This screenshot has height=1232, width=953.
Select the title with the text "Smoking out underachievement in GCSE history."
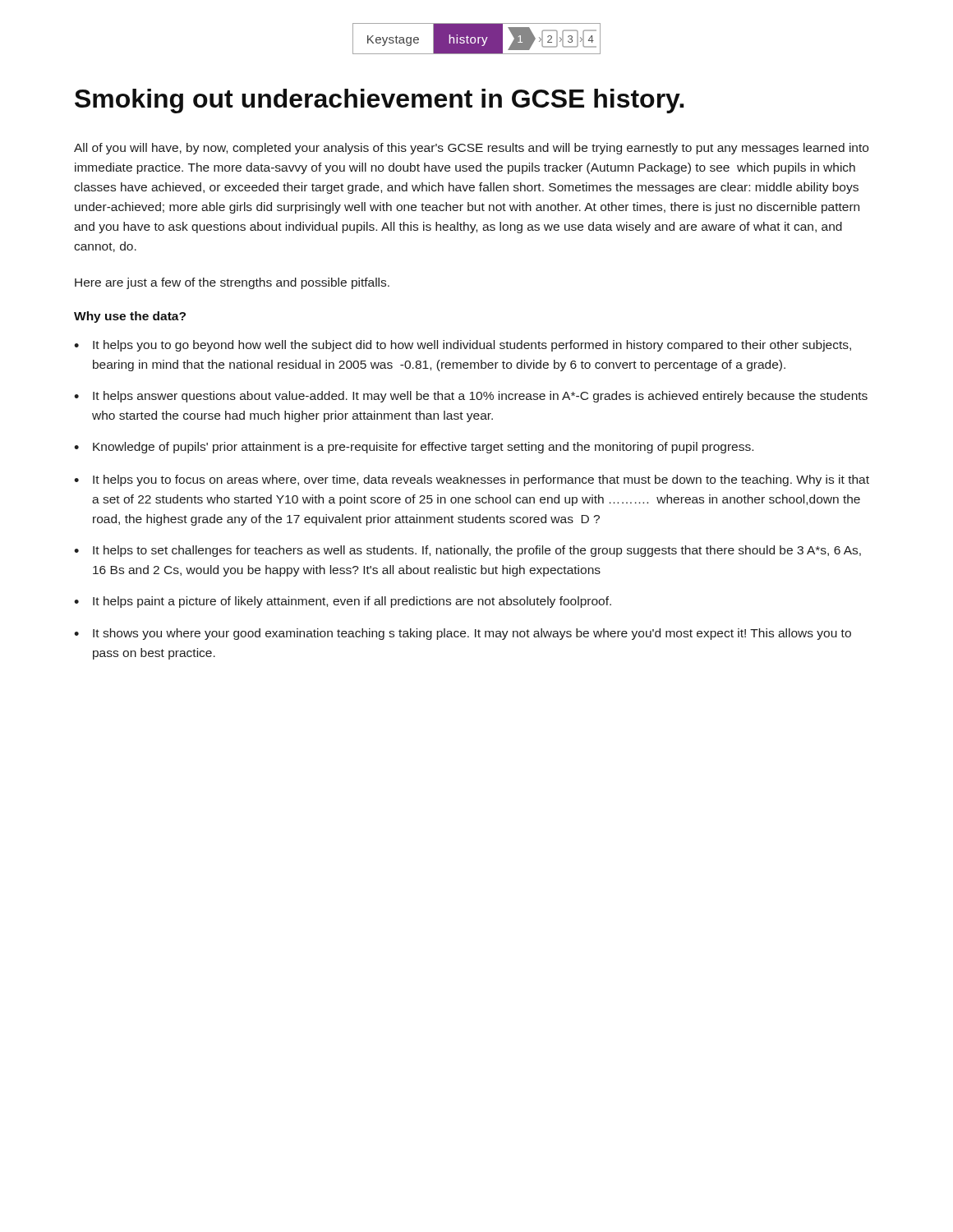(x=476, y=99)
